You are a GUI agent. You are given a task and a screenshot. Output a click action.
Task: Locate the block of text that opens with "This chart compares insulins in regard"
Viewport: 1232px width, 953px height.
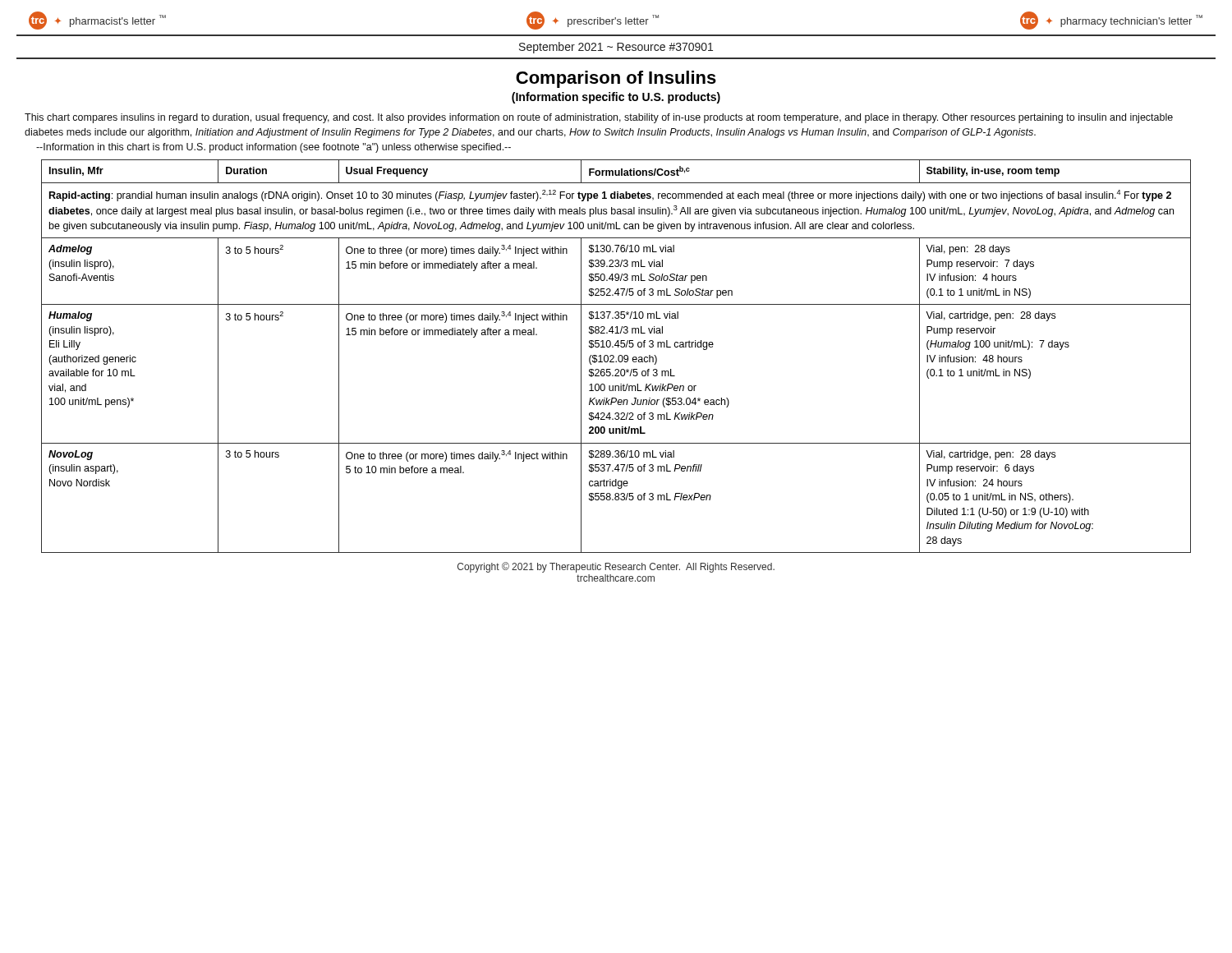pos(599,132)
